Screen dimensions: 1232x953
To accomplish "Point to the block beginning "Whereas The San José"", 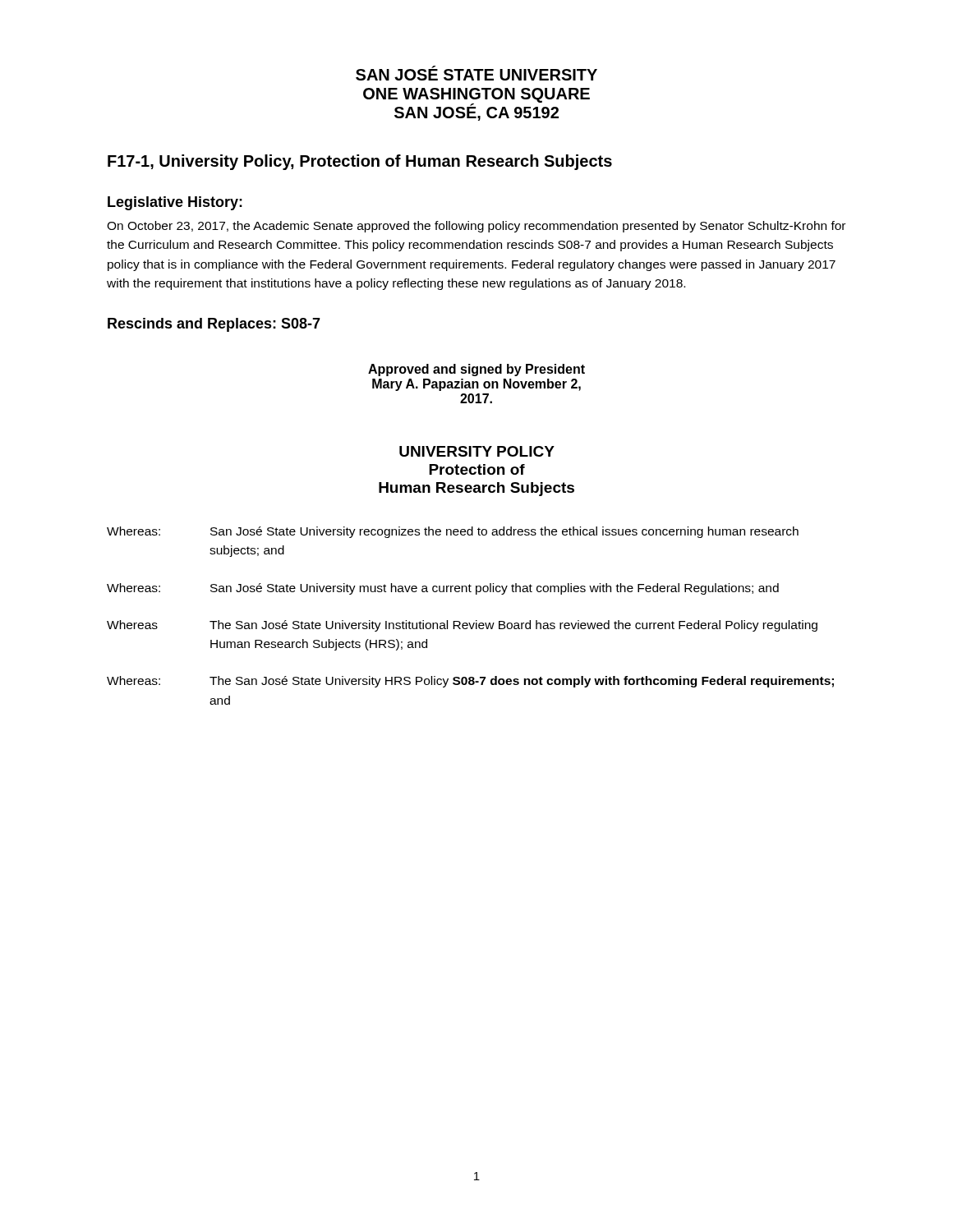I will [x=476, y=634].
